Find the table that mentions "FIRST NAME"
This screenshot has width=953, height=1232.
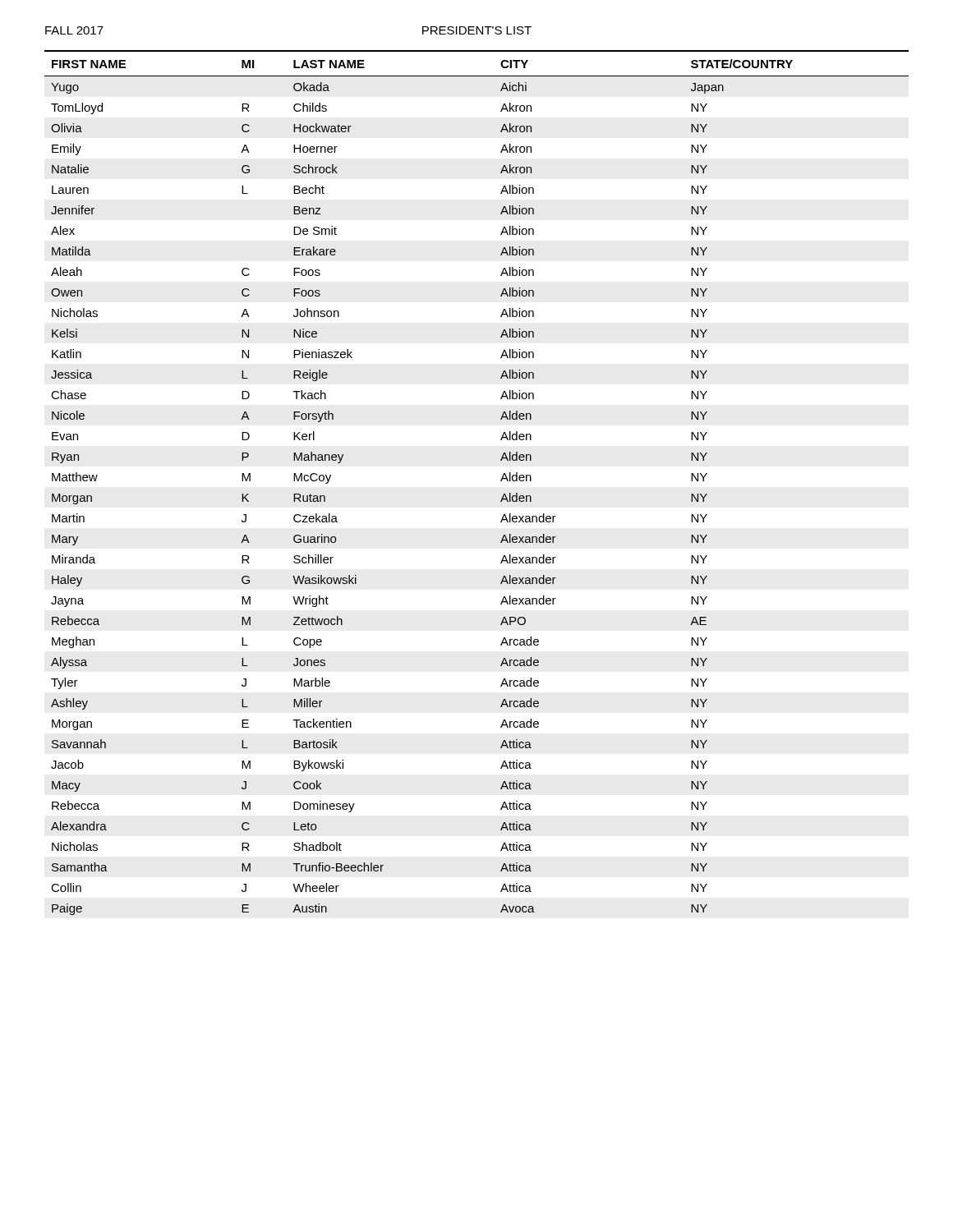pyautogui.click(x=476, y=484)
